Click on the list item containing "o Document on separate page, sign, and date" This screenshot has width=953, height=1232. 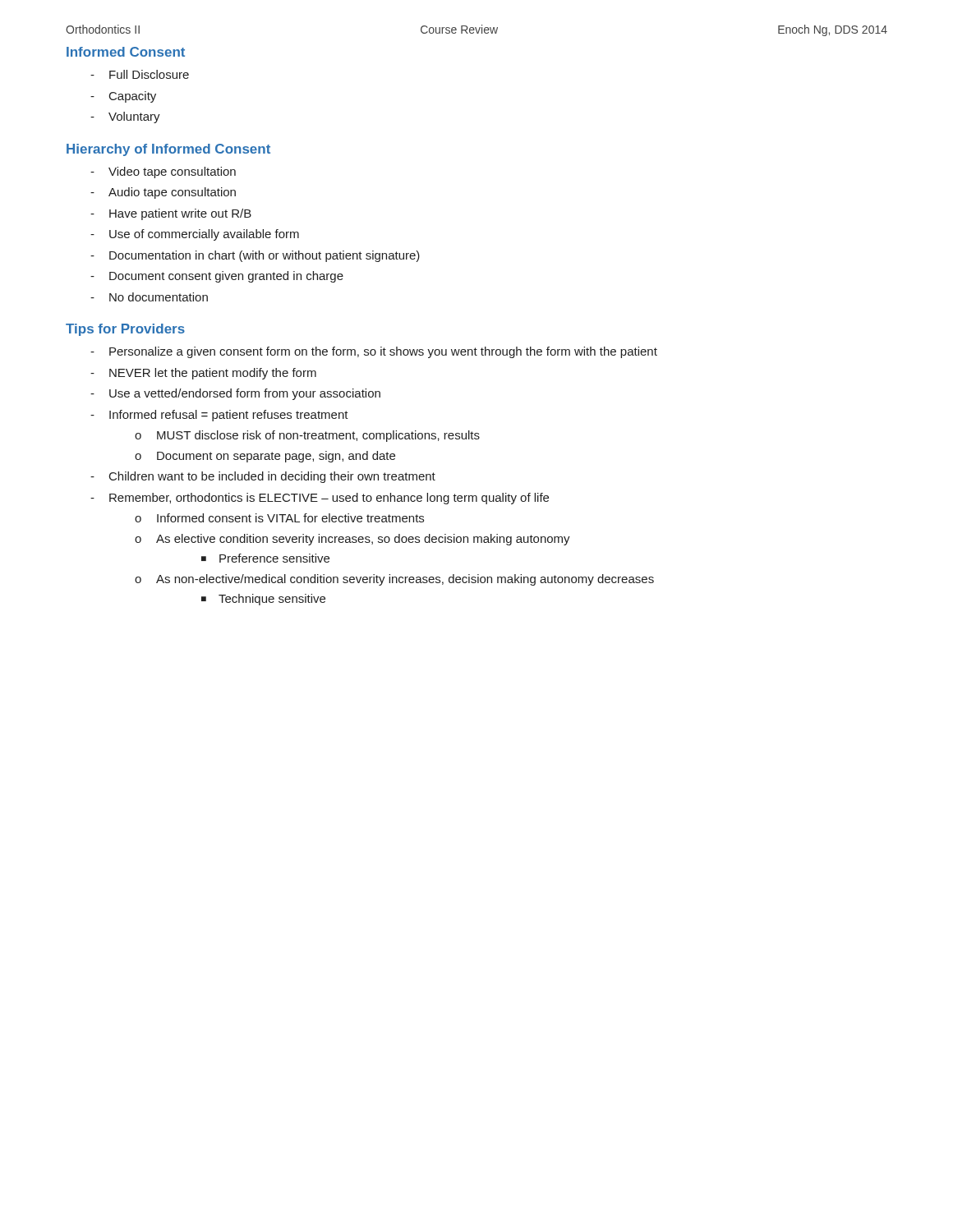[265, 457]
